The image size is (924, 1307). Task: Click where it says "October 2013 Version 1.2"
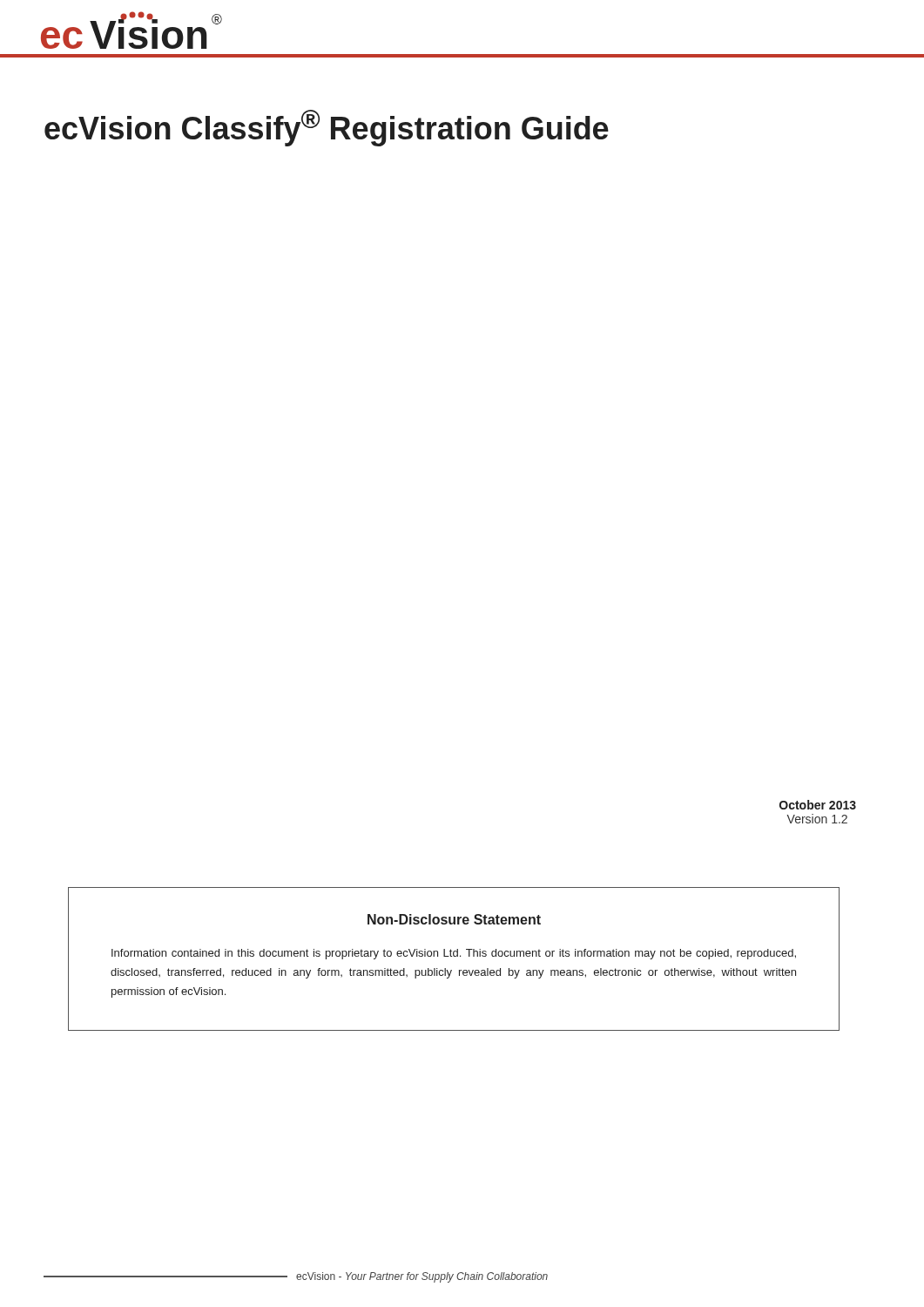click(817, 812)
